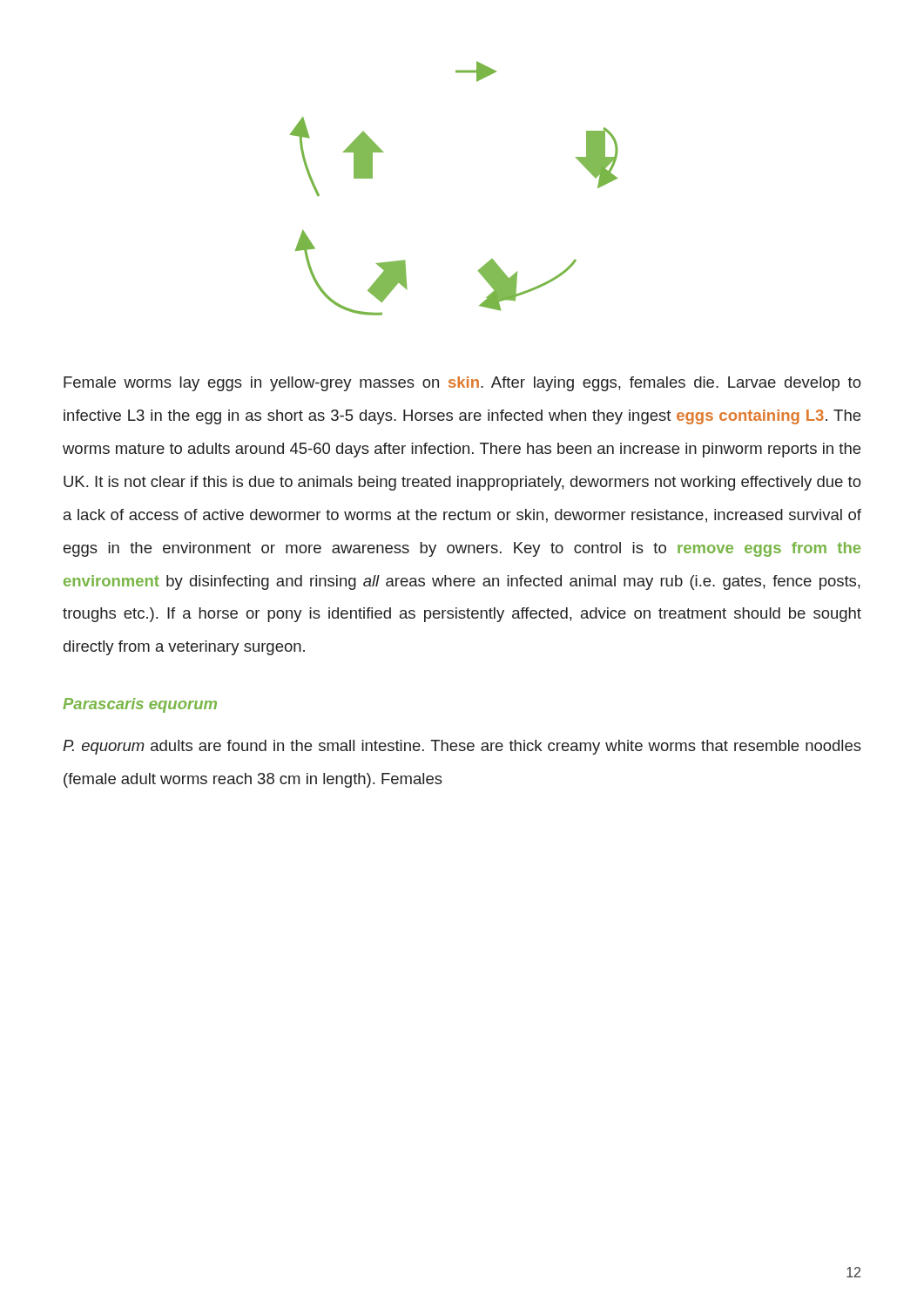Point to the block beginning "P. equorum adults are found in the"
The height and width of the screenshot is (1307, 924).
pos(462,747)
